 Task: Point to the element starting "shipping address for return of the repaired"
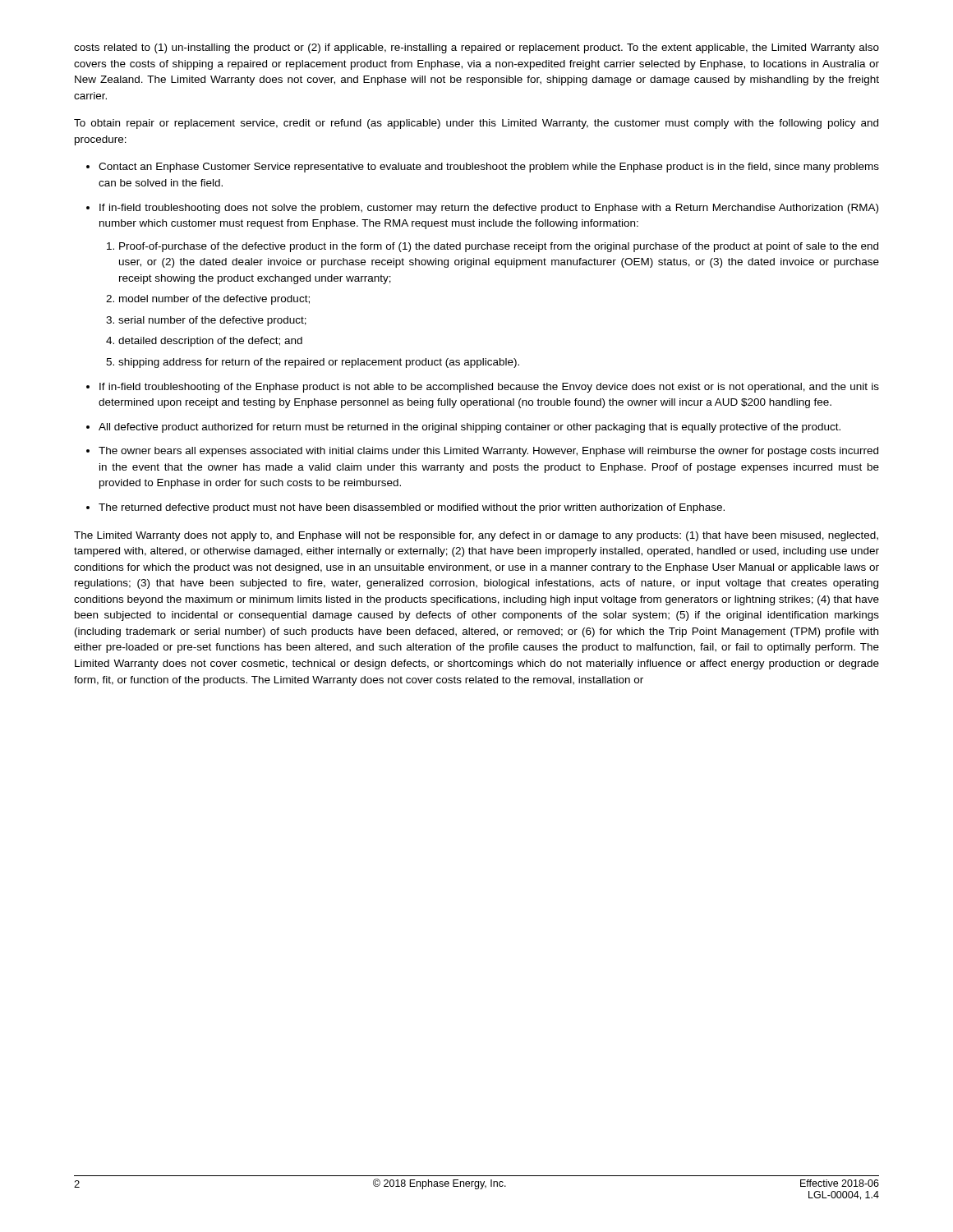click(x=319, y=362)
